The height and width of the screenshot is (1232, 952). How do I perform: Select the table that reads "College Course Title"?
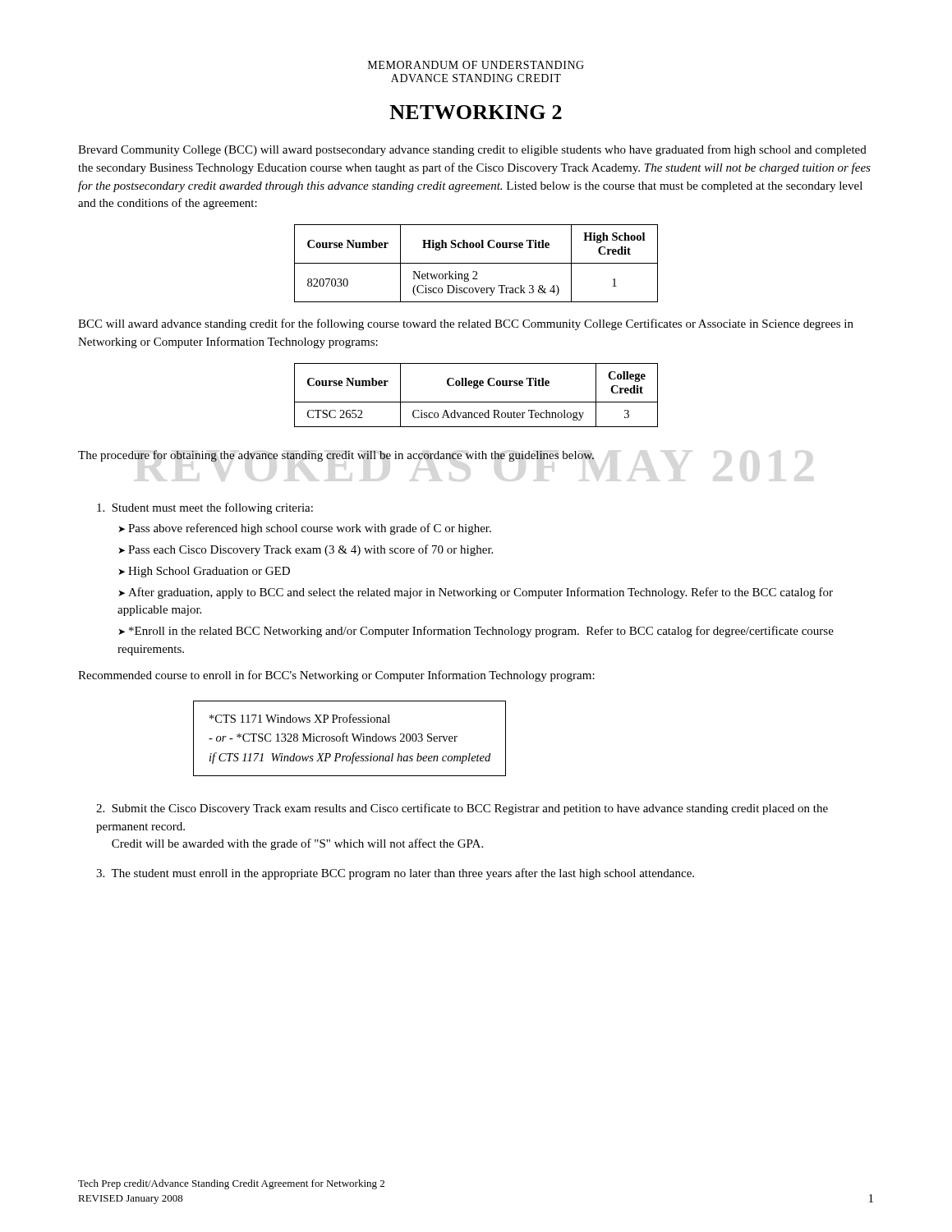click(476, 395)
